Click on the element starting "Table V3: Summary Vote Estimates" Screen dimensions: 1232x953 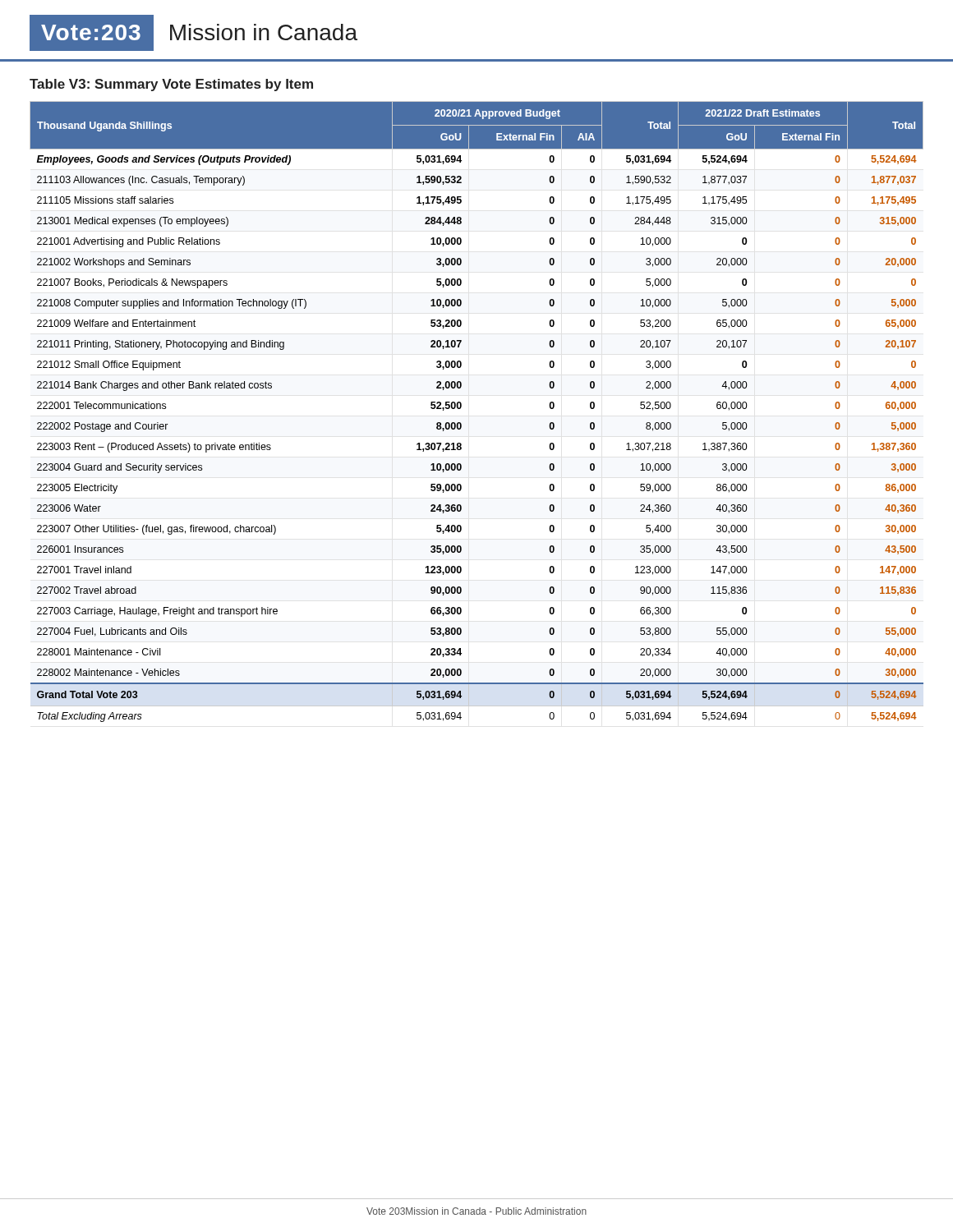point(172,84)
